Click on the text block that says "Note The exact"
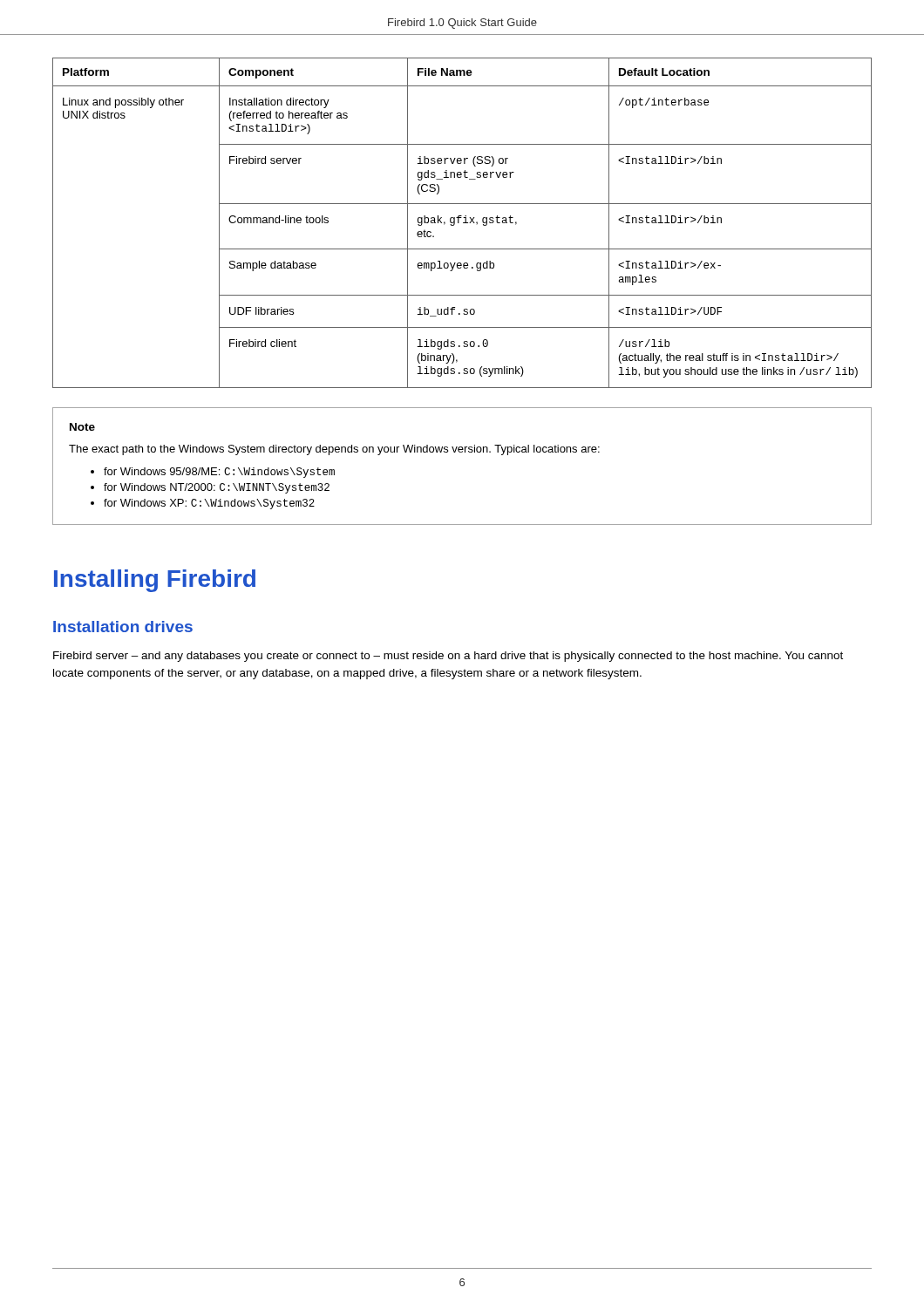924x1308 pixels. tap(82, 427)
